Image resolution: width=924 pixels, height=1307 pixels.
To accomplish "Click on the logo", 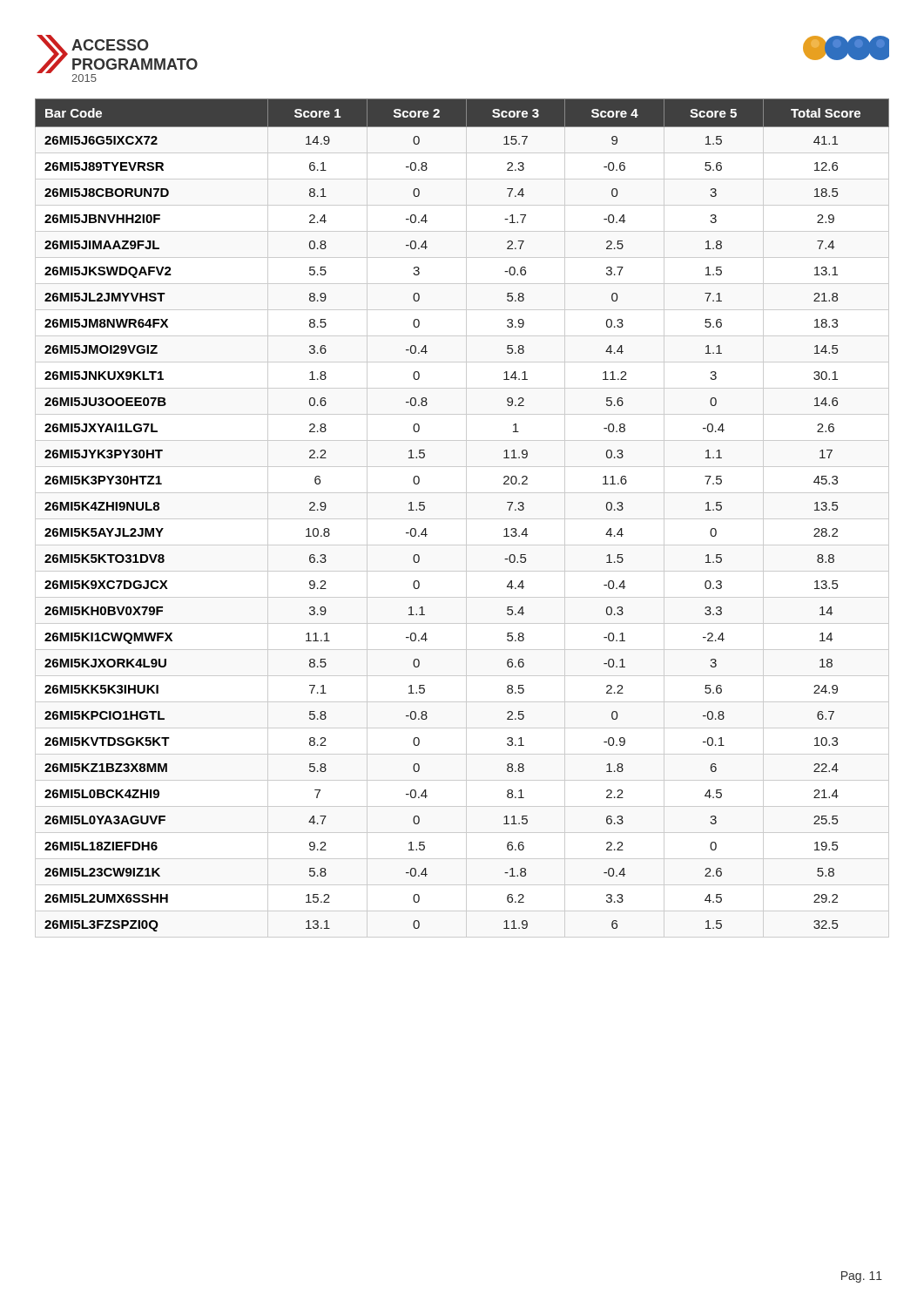I will 462,54.
